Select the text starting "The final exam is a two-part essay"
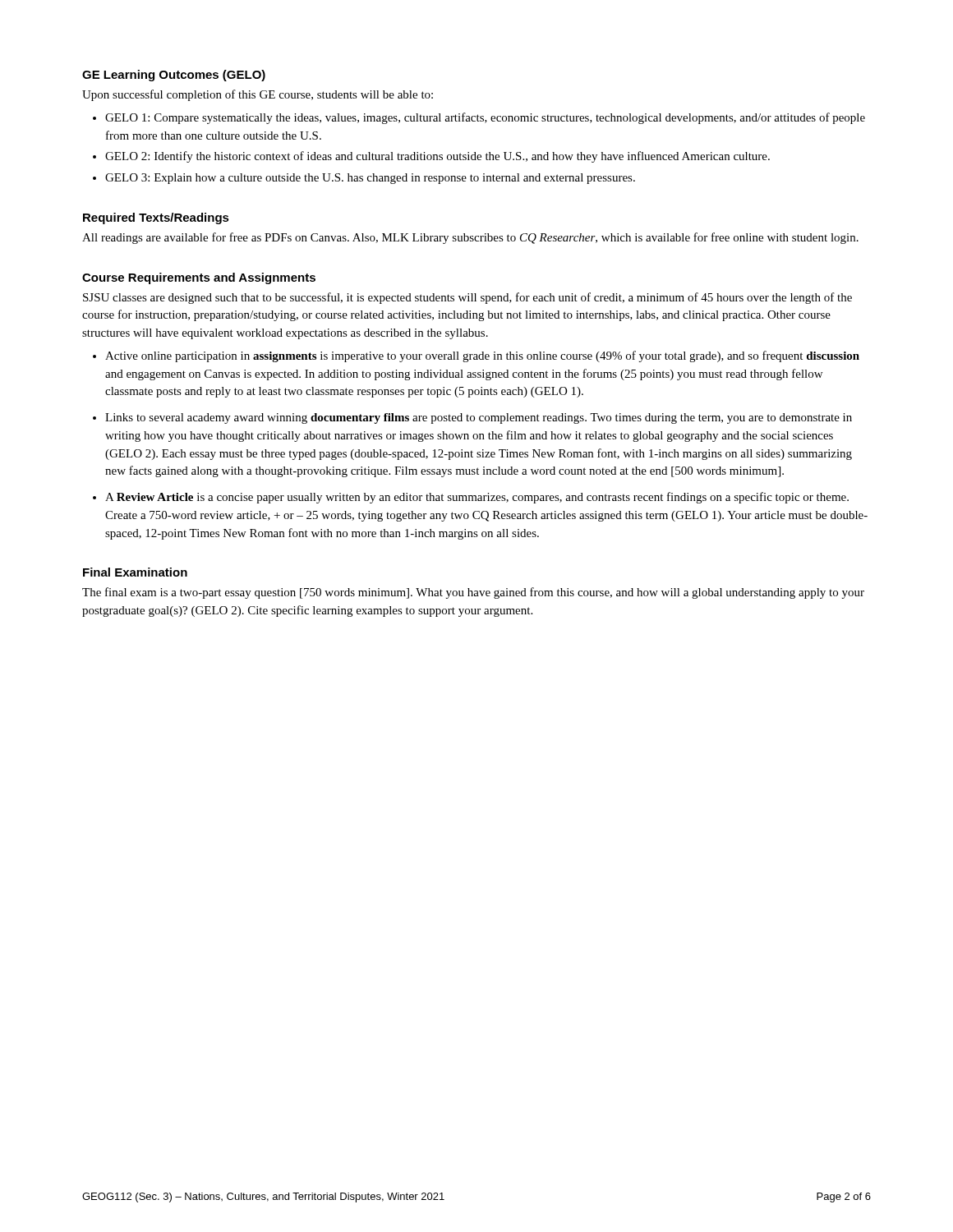953x1232 pixels. click(473, 601)
